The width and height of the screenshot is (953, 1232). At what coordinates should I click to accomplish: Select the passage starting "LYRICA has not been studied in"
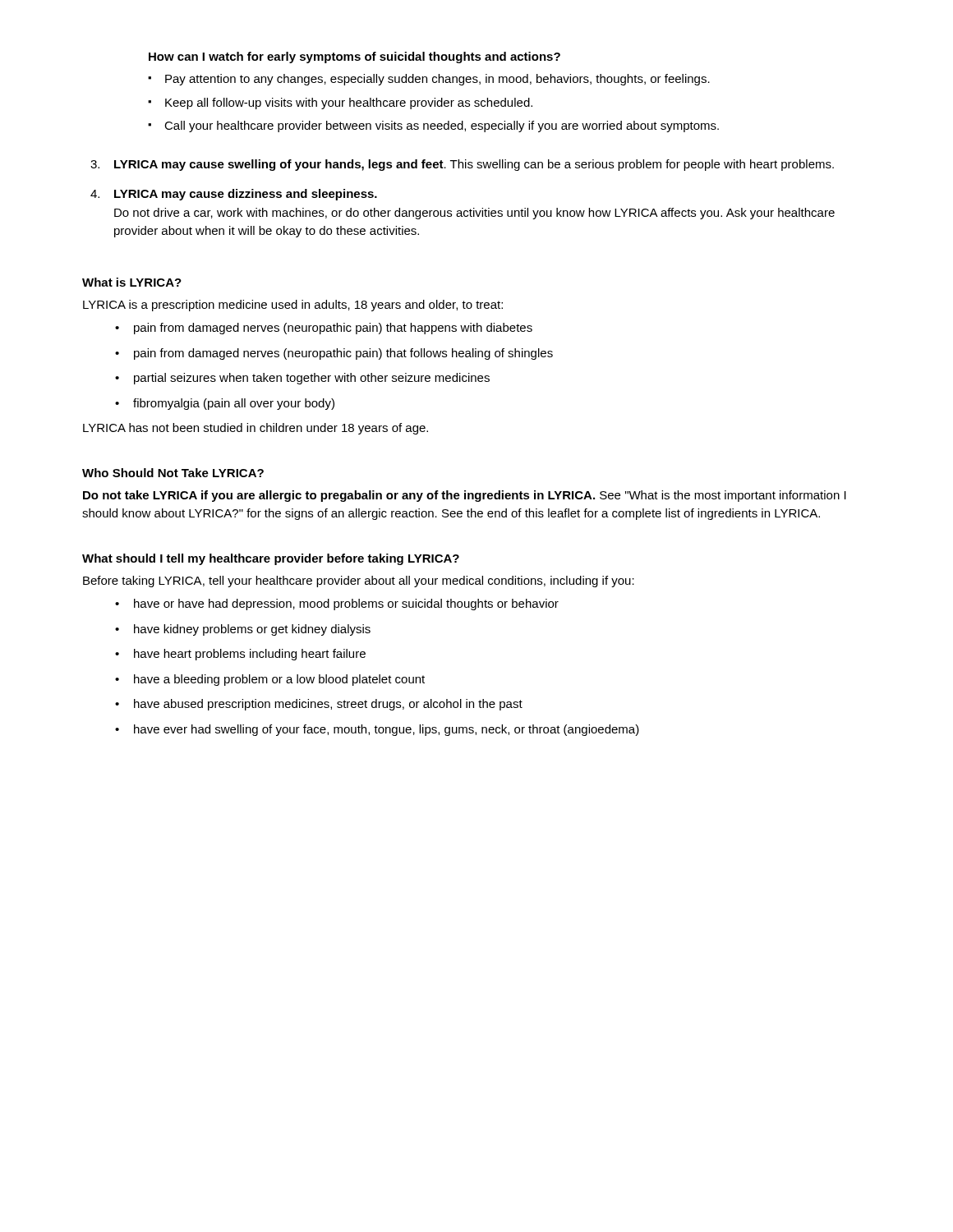pyautogui.click(x=256, y=428)
